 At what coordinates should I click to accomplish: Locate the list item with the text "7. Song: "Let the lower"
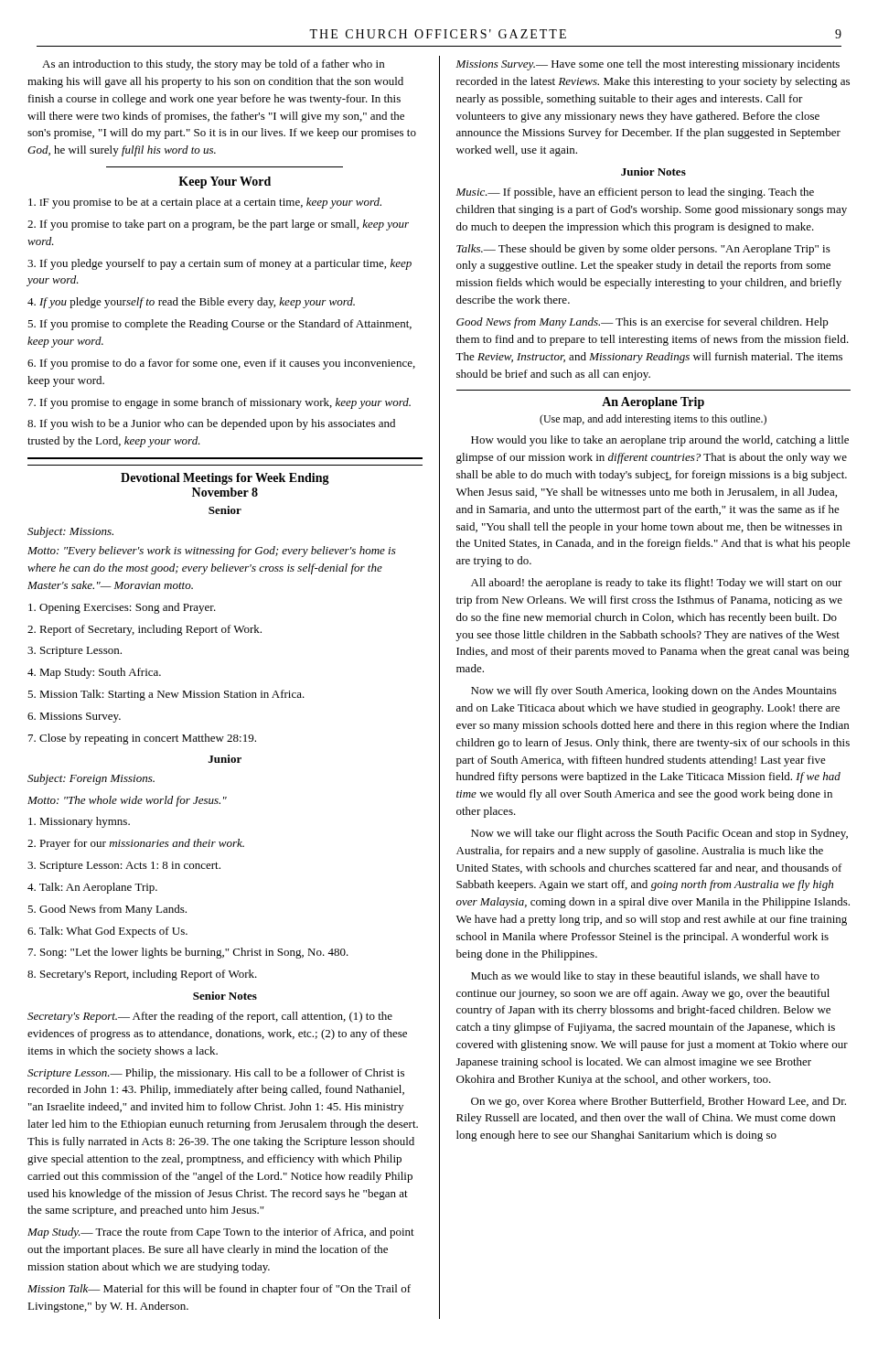pos(225,953)
